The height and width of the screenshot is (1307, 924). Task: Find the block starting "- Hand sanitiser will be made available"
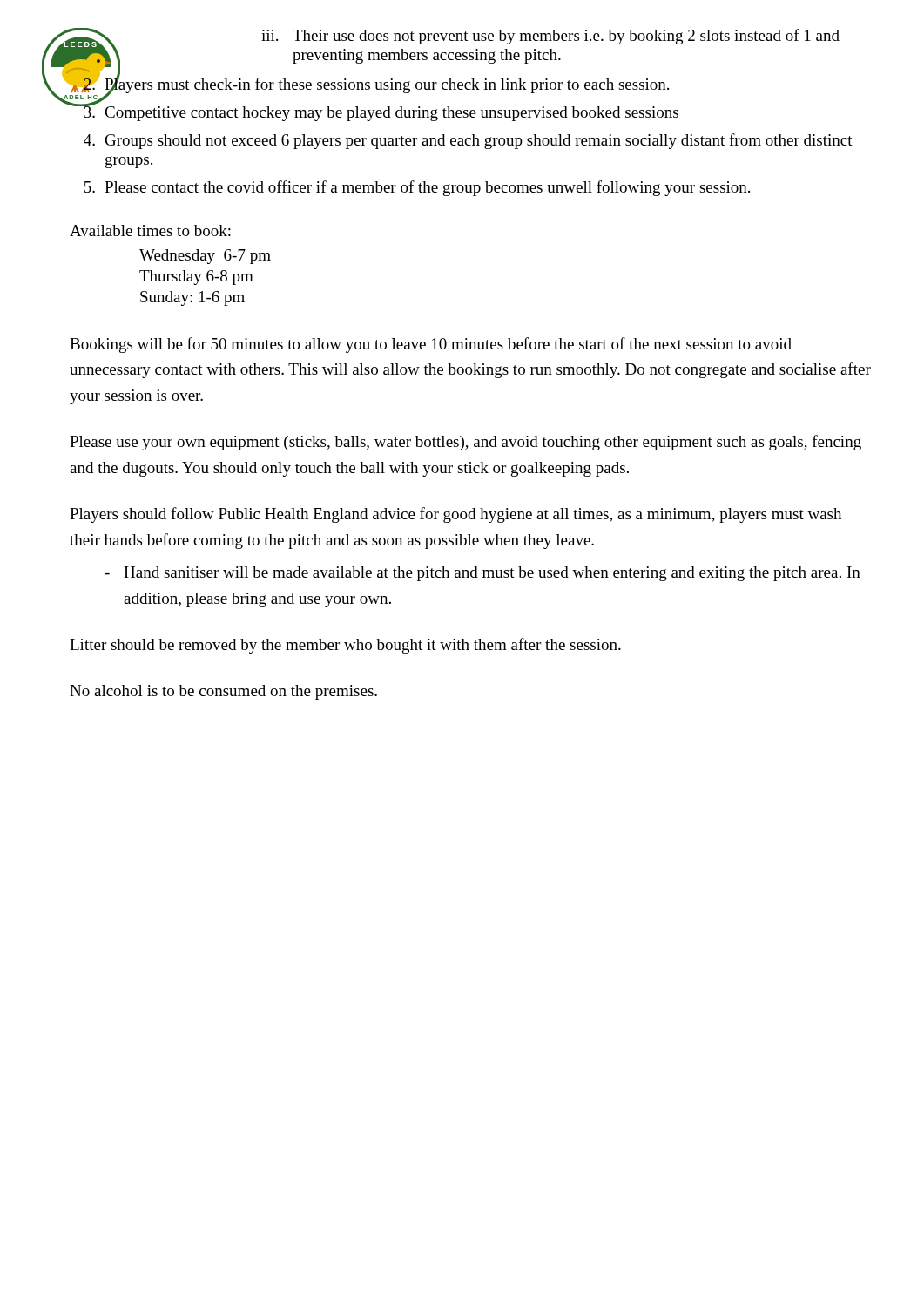tap(488, 585)
